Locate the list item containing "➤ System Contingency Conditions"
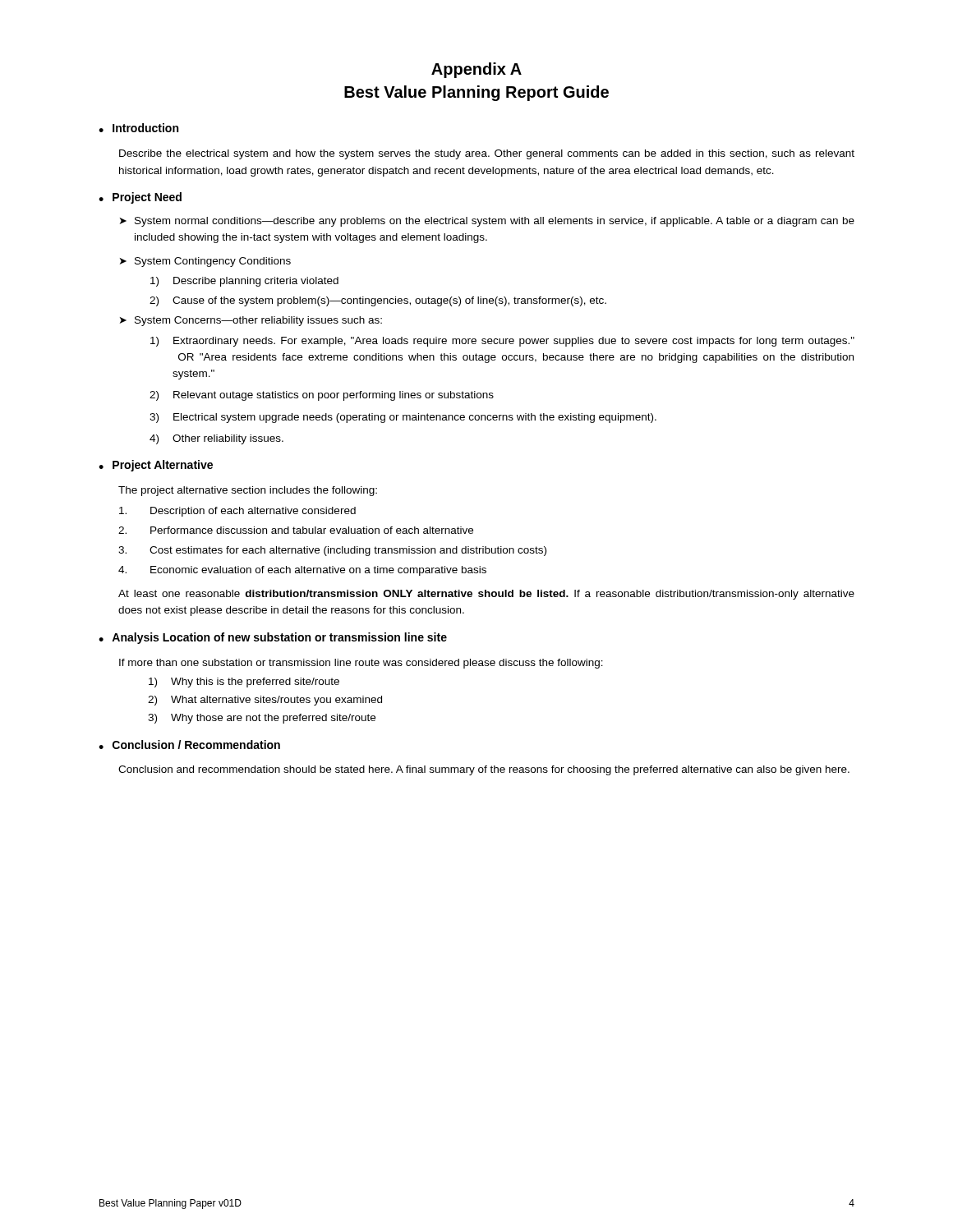 coord(205,261)
